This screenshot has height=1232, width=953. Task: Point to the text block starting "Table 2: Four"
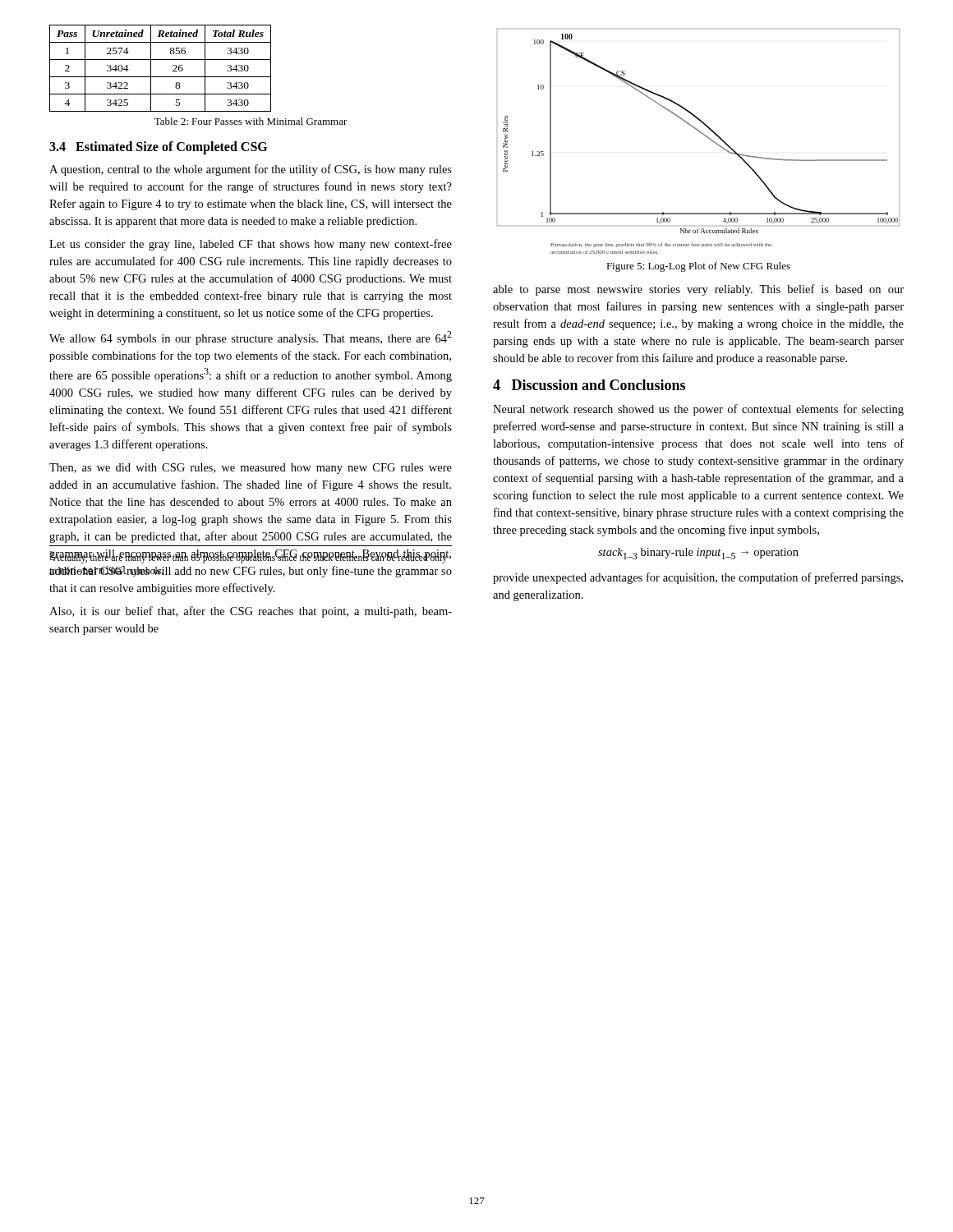pos(251,121)
